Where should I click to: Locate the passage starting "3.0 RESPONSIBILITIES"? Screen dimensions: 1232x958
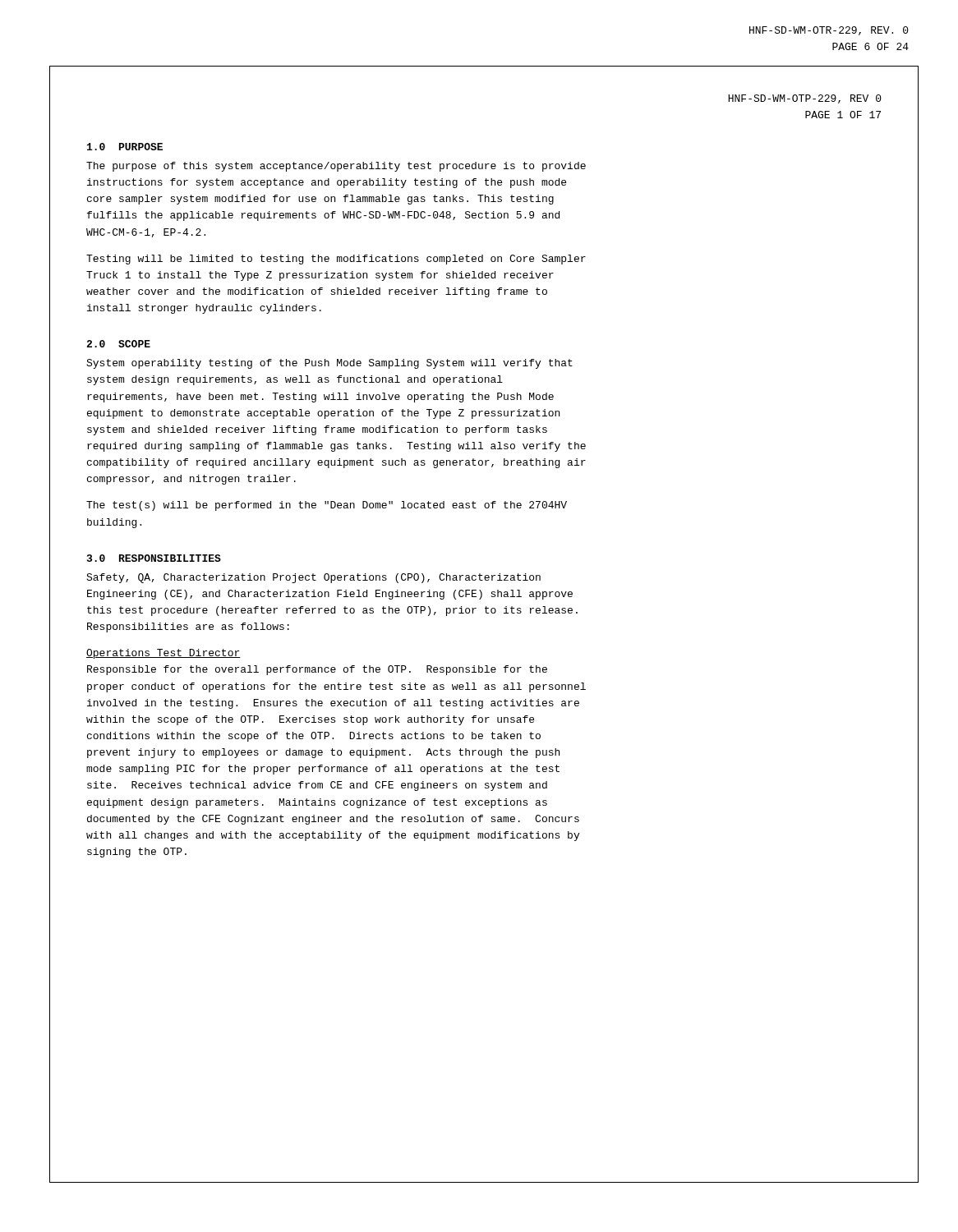pos(154,559)
